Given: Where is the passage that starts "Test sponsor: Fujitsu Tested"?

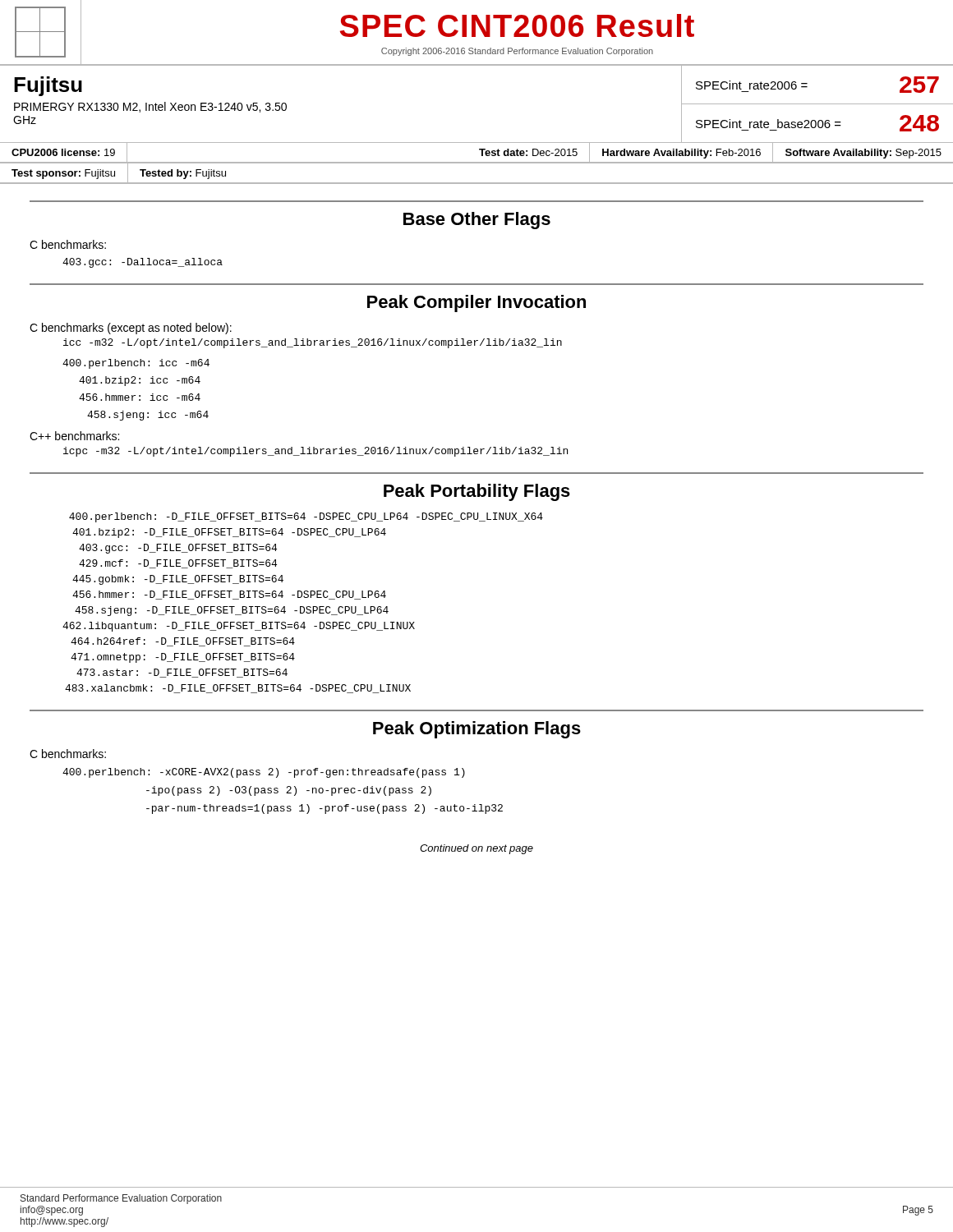Looking at the screenshot, I should coord(119,173).
